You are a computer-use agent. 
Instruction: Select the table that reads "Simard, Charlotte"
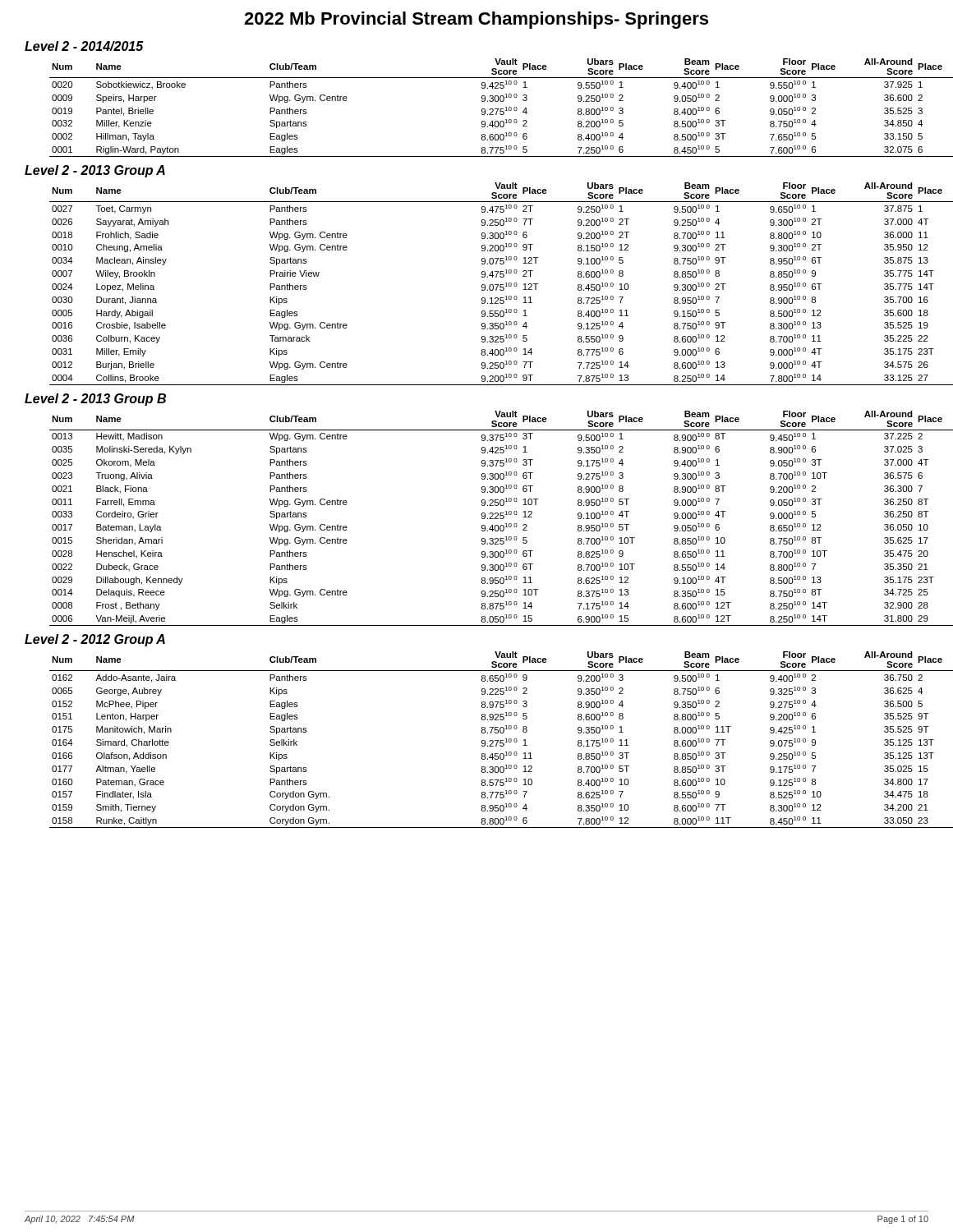[476, 738]
